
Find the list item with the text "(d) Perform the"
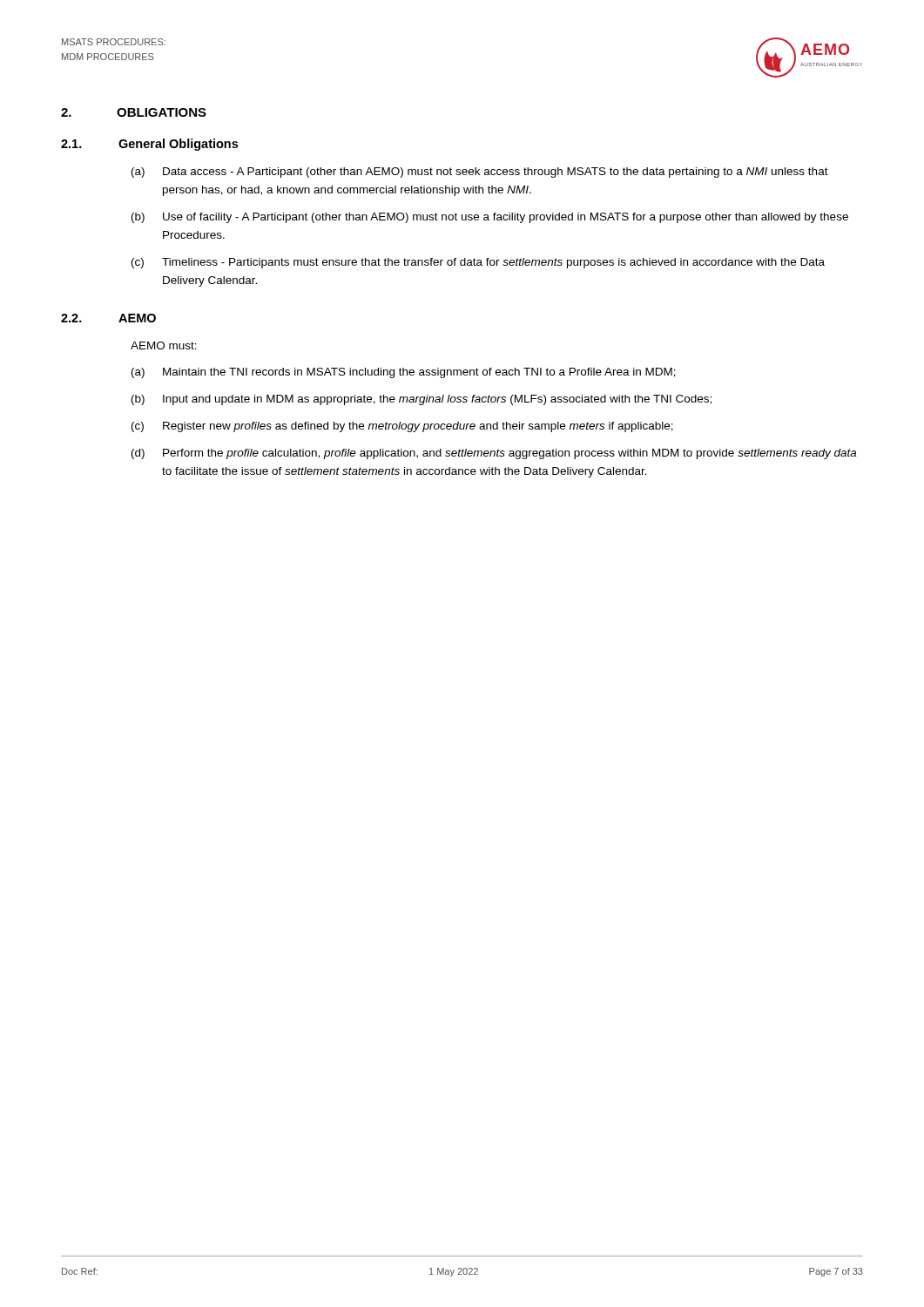click(497, 463)
